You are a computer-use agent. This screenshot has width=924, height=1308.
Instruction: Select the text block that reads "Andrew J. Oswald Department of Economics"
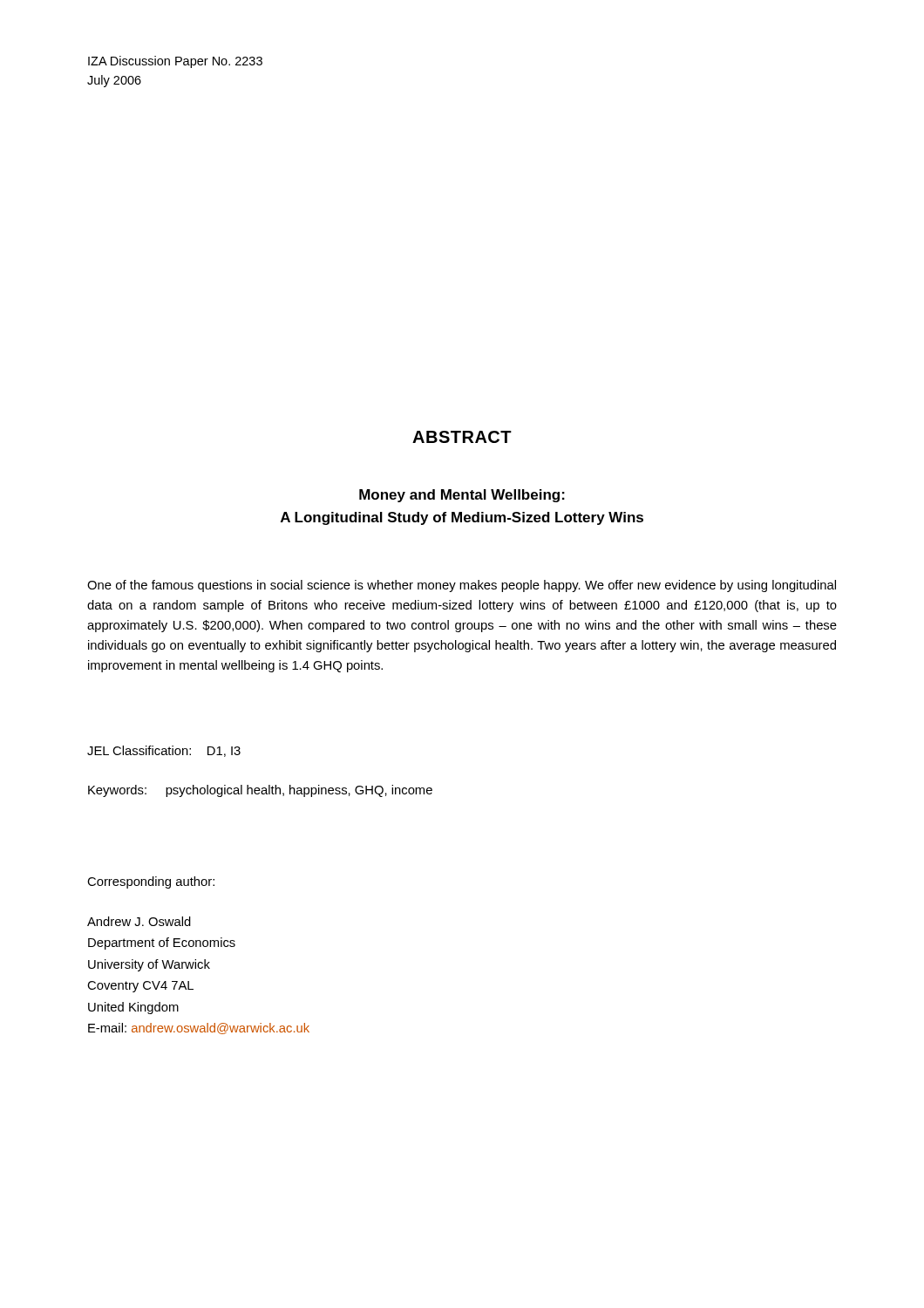(x=198, y=975)
